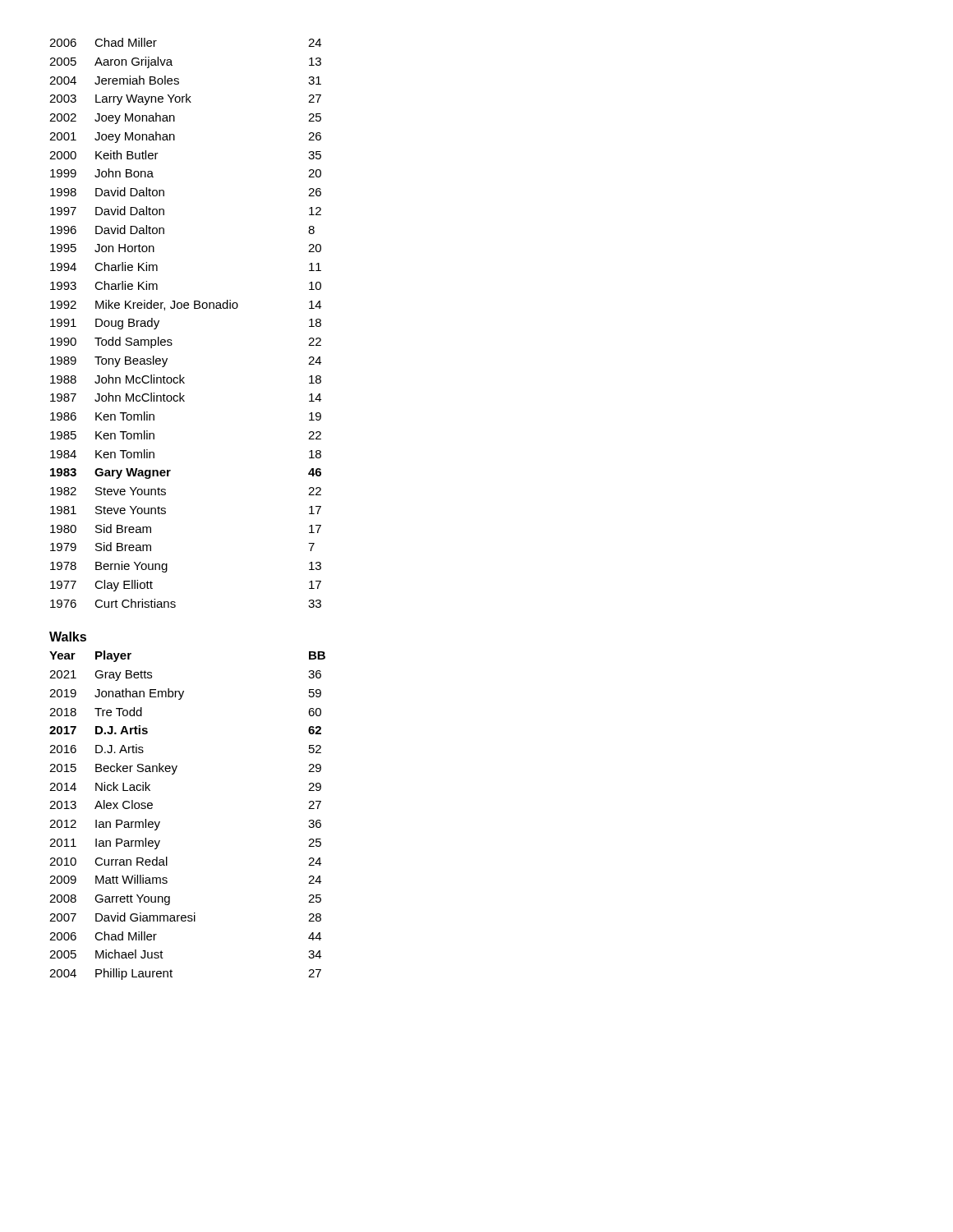Locate the list item that reads "1987John McClintock14"
The height and width of the screenshot is (1232, 953).
[186, 397]
